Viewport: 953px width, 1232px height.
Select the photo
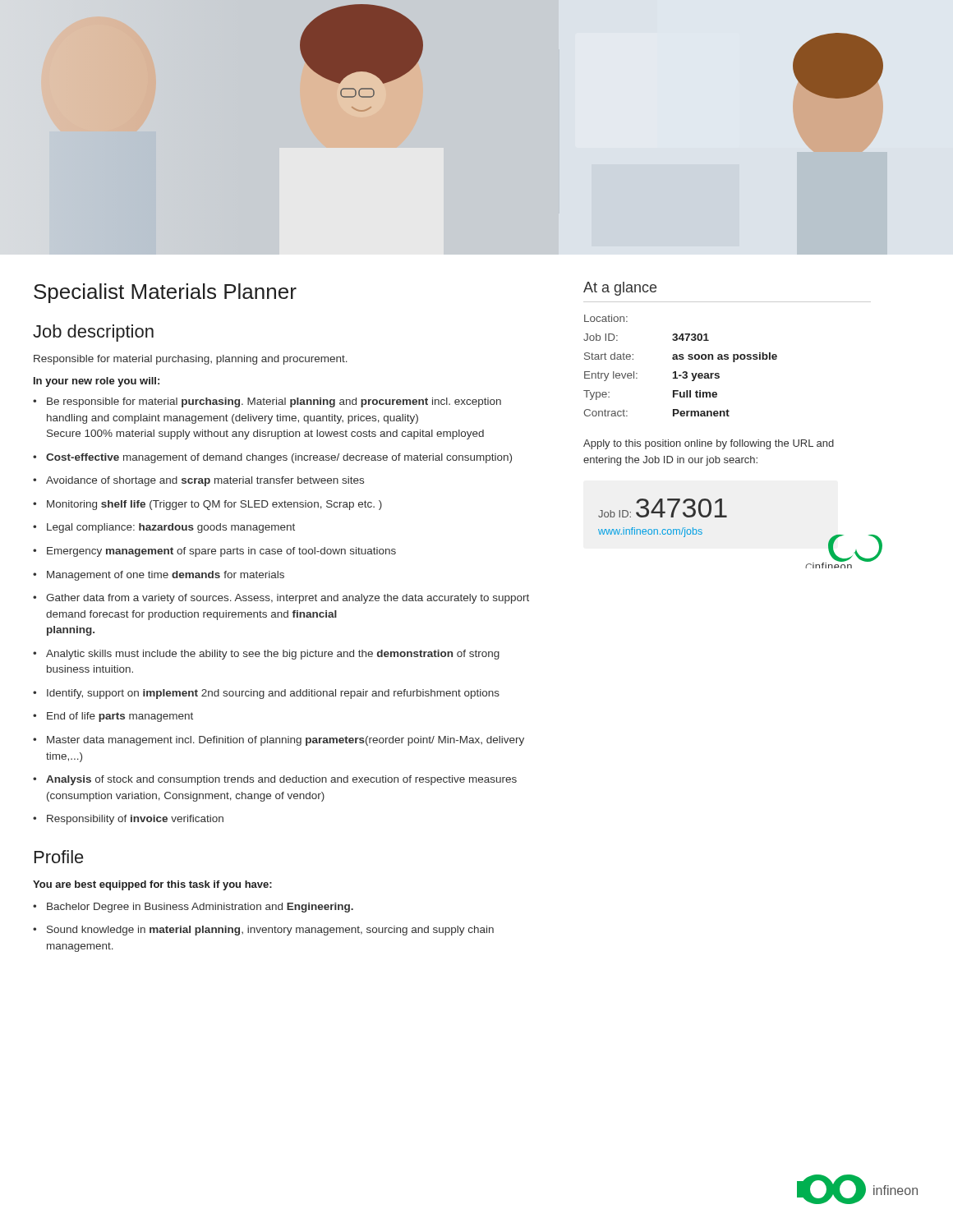pos(476,127)
